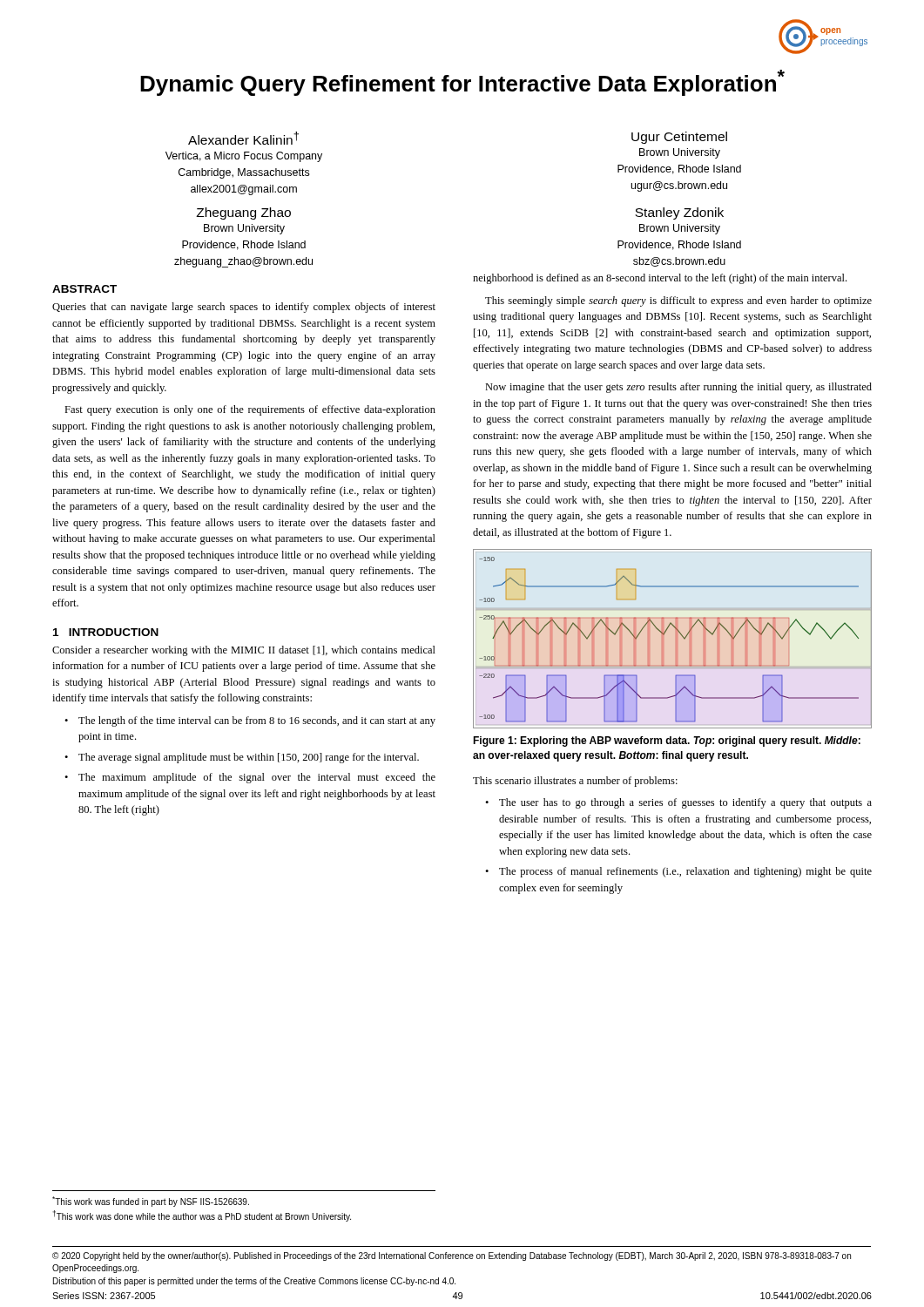Find the block on this page that starts "Stanley Zdonik Brown"
This screenshot has height=1307, width=924.
point(679,237)
